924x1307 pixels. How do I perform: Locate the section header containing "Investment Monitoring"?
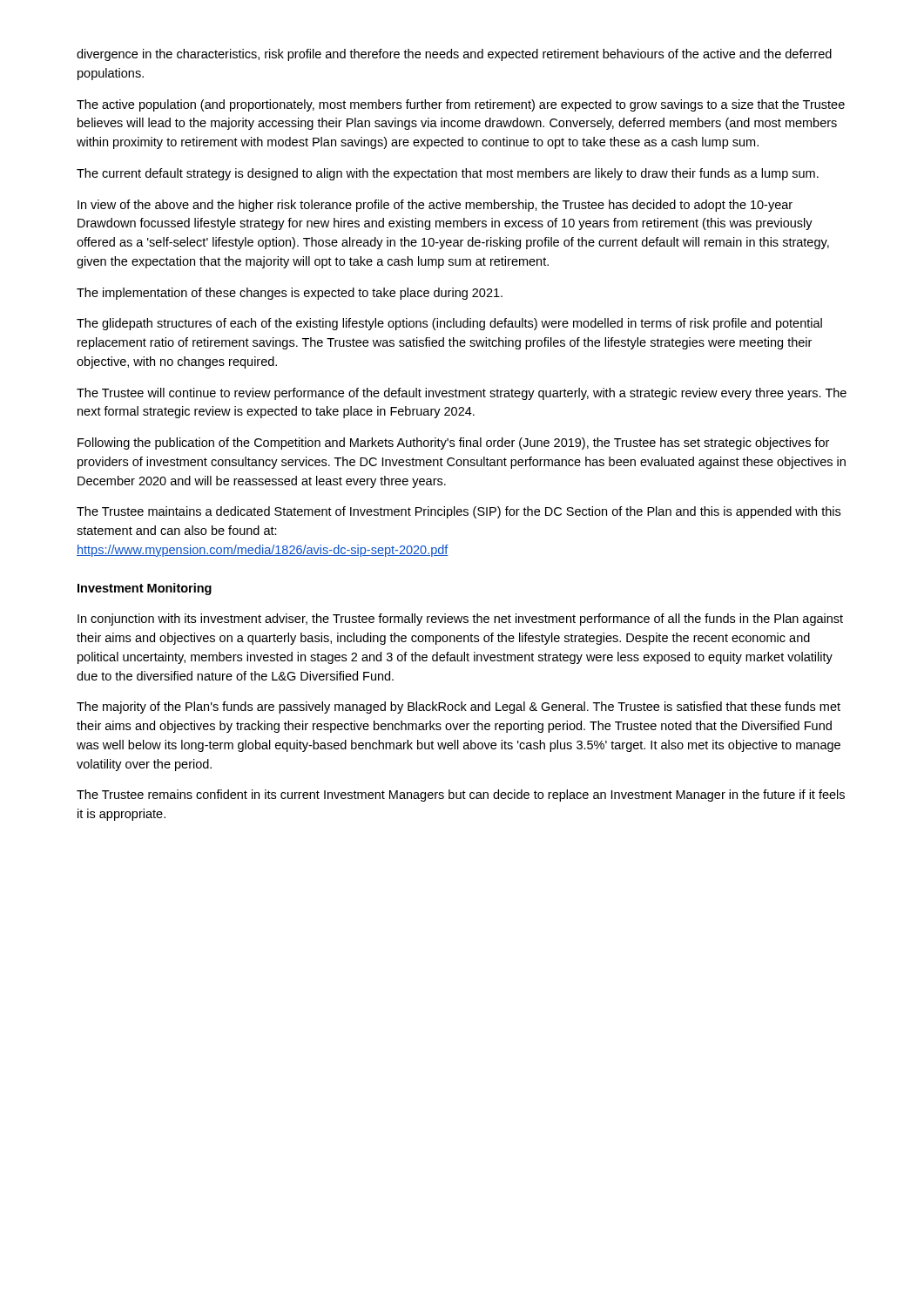(x=144, y=588)
